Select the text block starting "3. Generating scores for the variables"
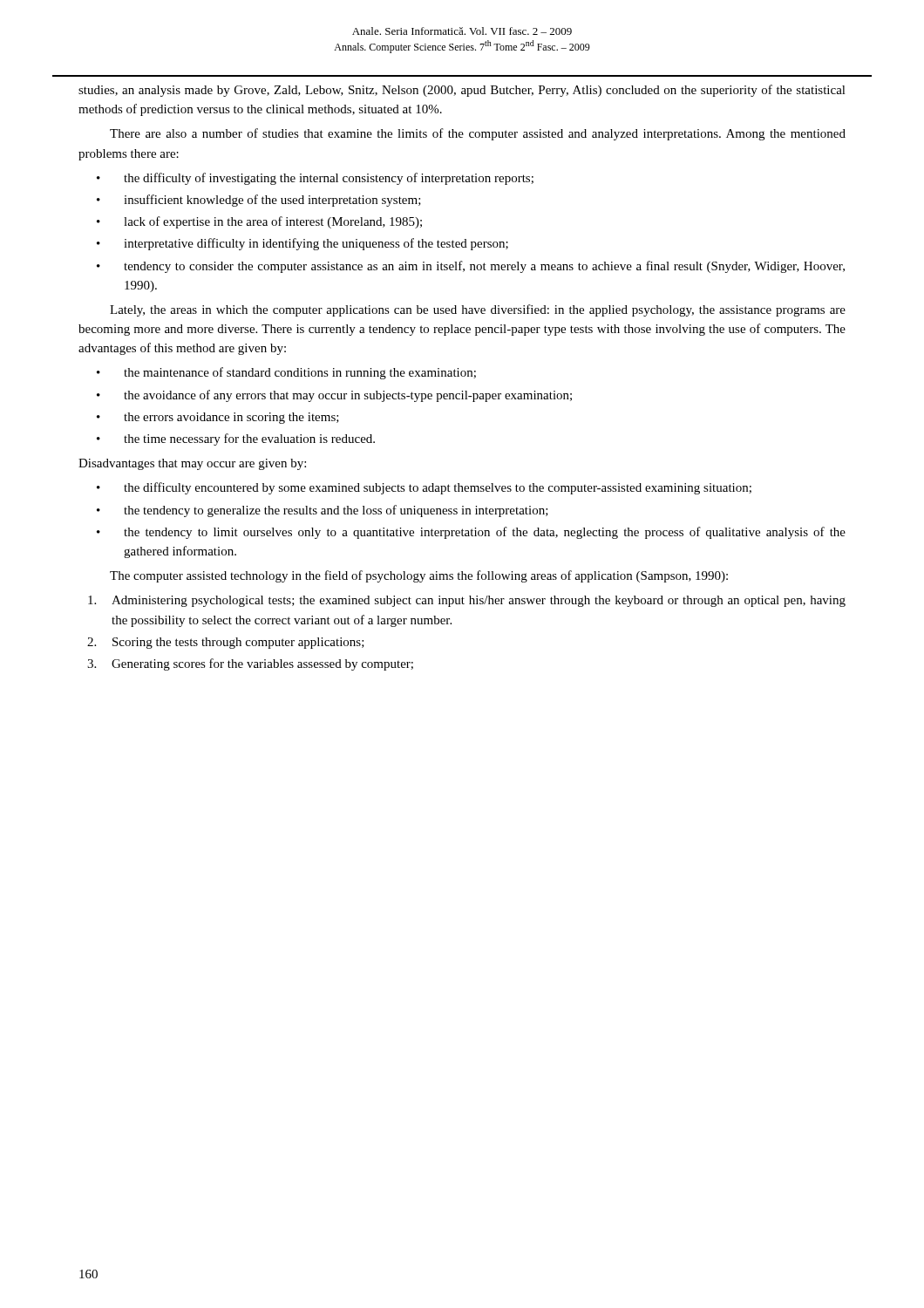This screenshot has width=924, height=1308. [250, 664]
